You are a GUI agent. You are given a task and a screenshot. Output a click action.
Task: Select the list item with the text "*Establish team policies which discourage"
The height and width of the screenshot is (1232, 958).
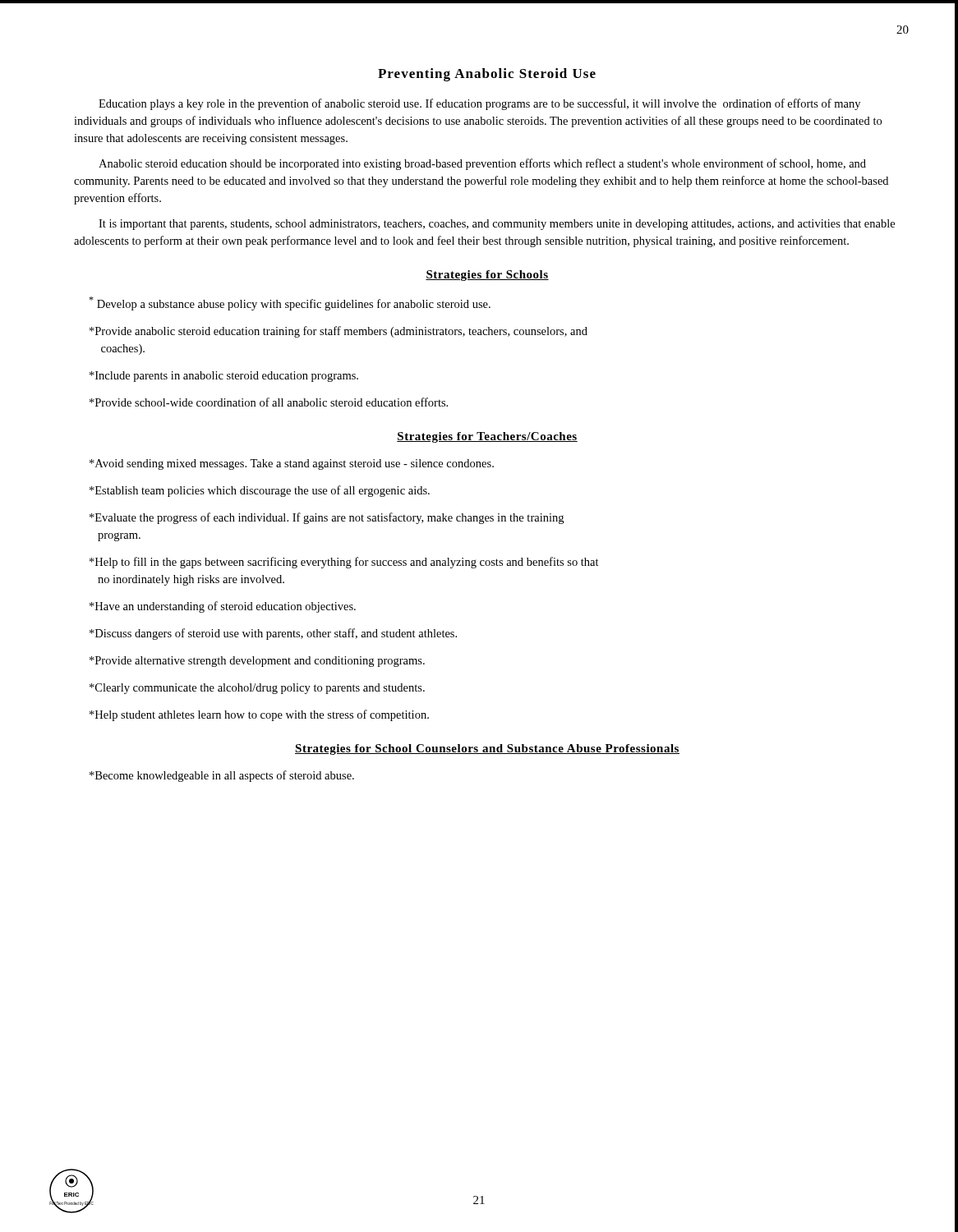259,490
